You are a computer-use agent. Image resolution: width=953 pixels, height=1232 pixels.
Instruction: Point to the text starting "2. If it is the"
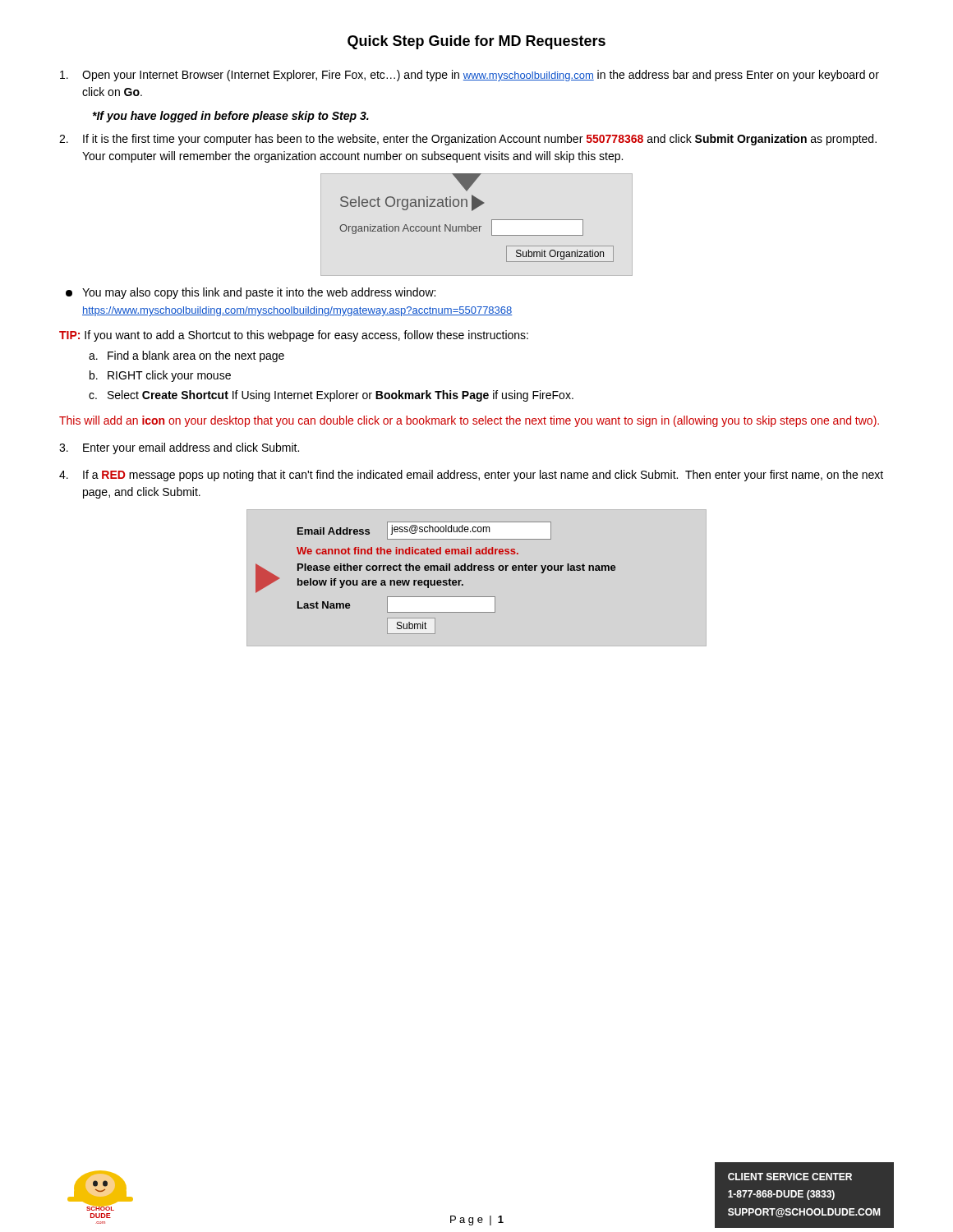[x=476, y=148]
